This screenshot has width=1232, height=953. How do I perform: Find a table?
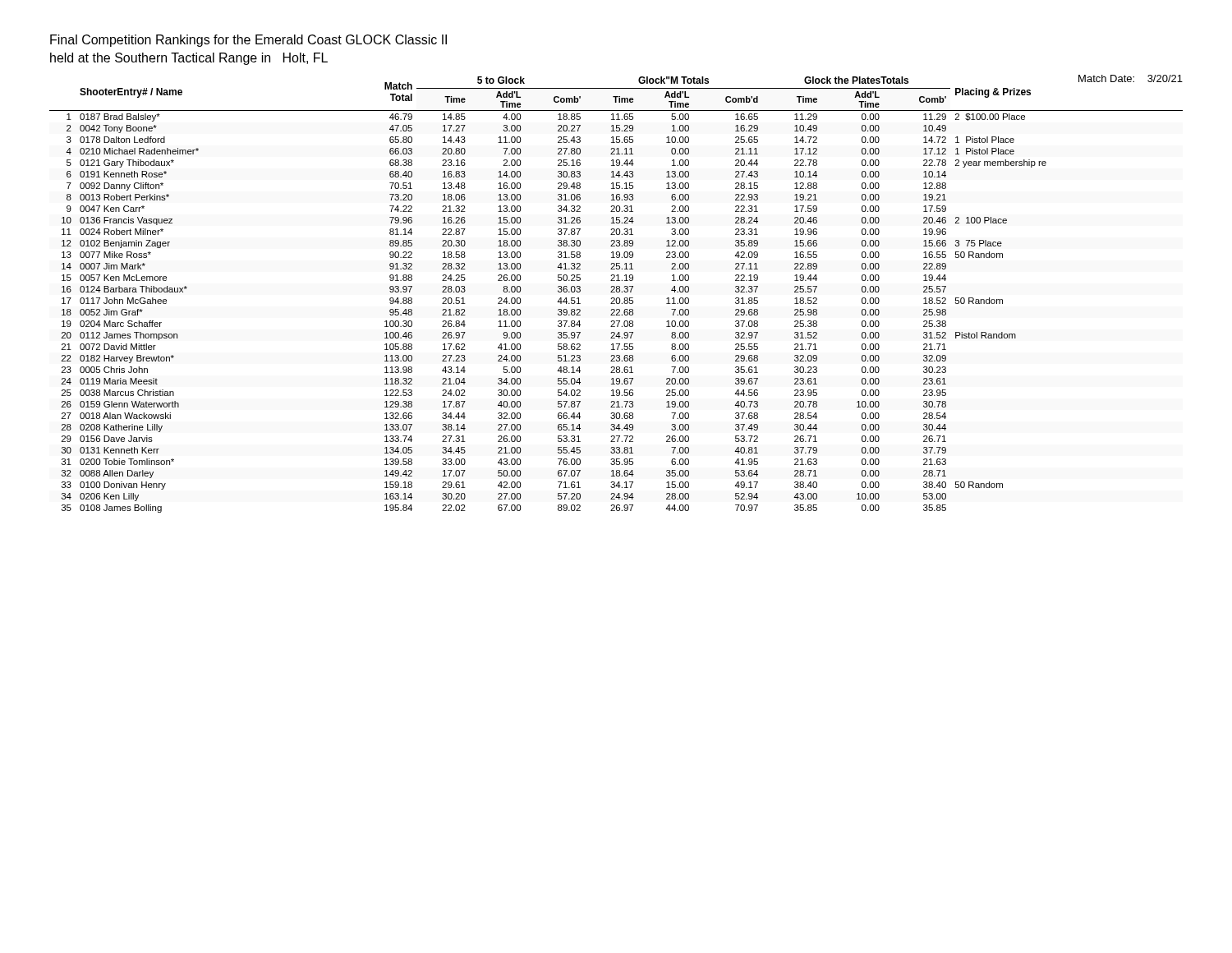click(616, 294)
